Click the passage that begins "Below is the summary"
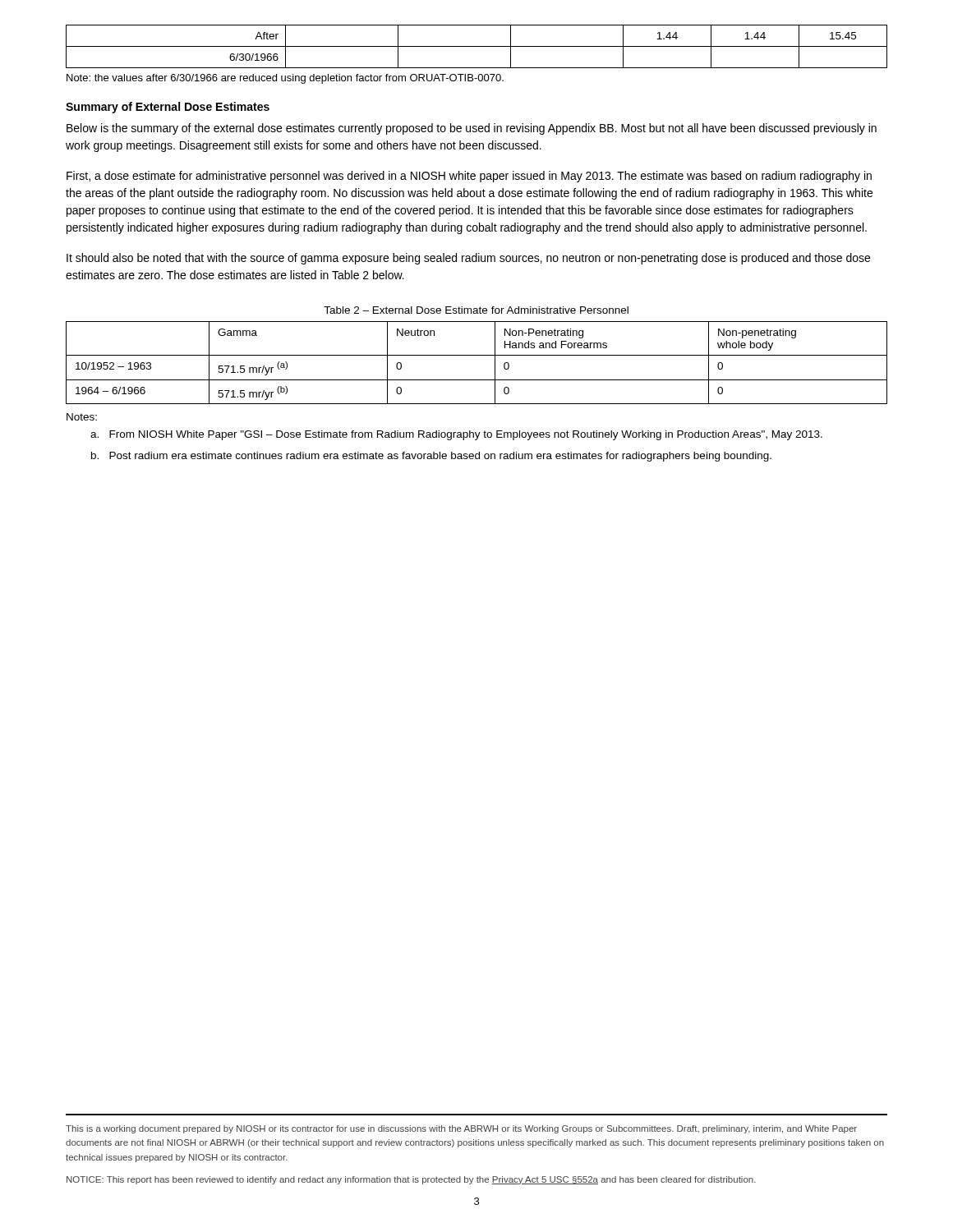953x1232 pixels. coord(471,137)
